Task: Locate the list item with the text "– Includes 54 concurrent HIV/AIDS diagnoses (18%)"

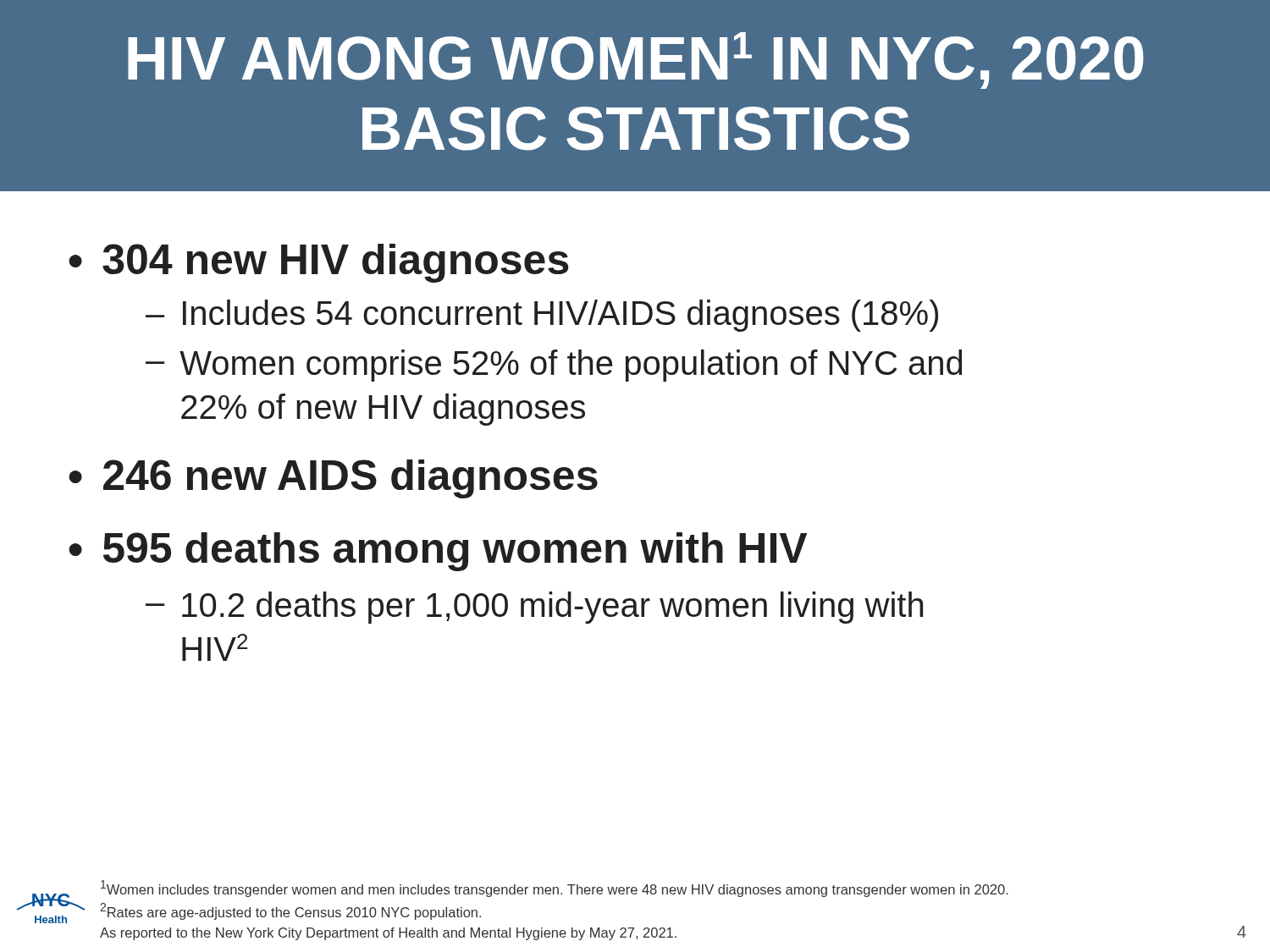Action: (x=543, y=313)
